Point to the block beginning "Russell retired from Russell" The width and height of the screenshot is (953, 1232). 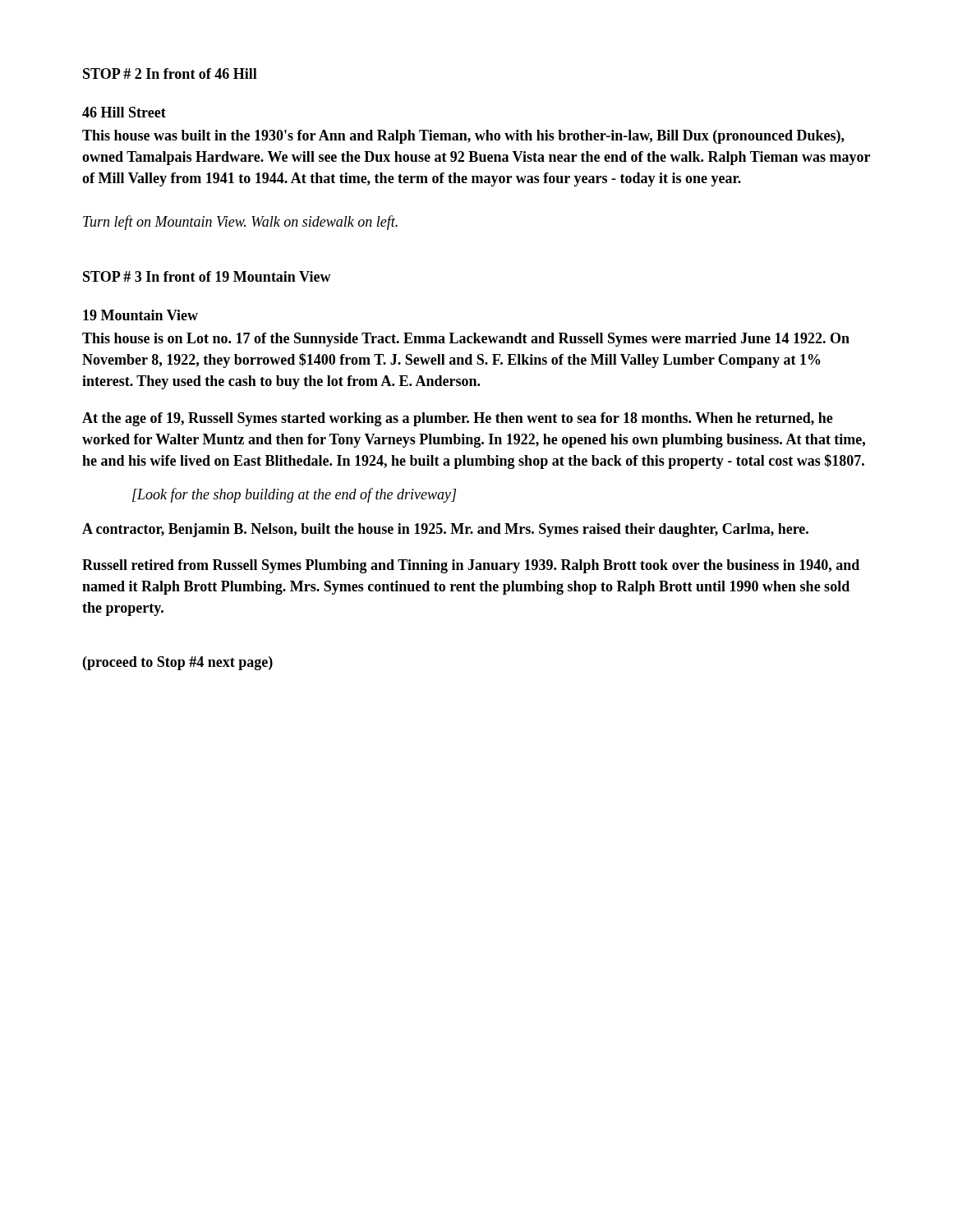pyautogui.click(x=471, y=586)
